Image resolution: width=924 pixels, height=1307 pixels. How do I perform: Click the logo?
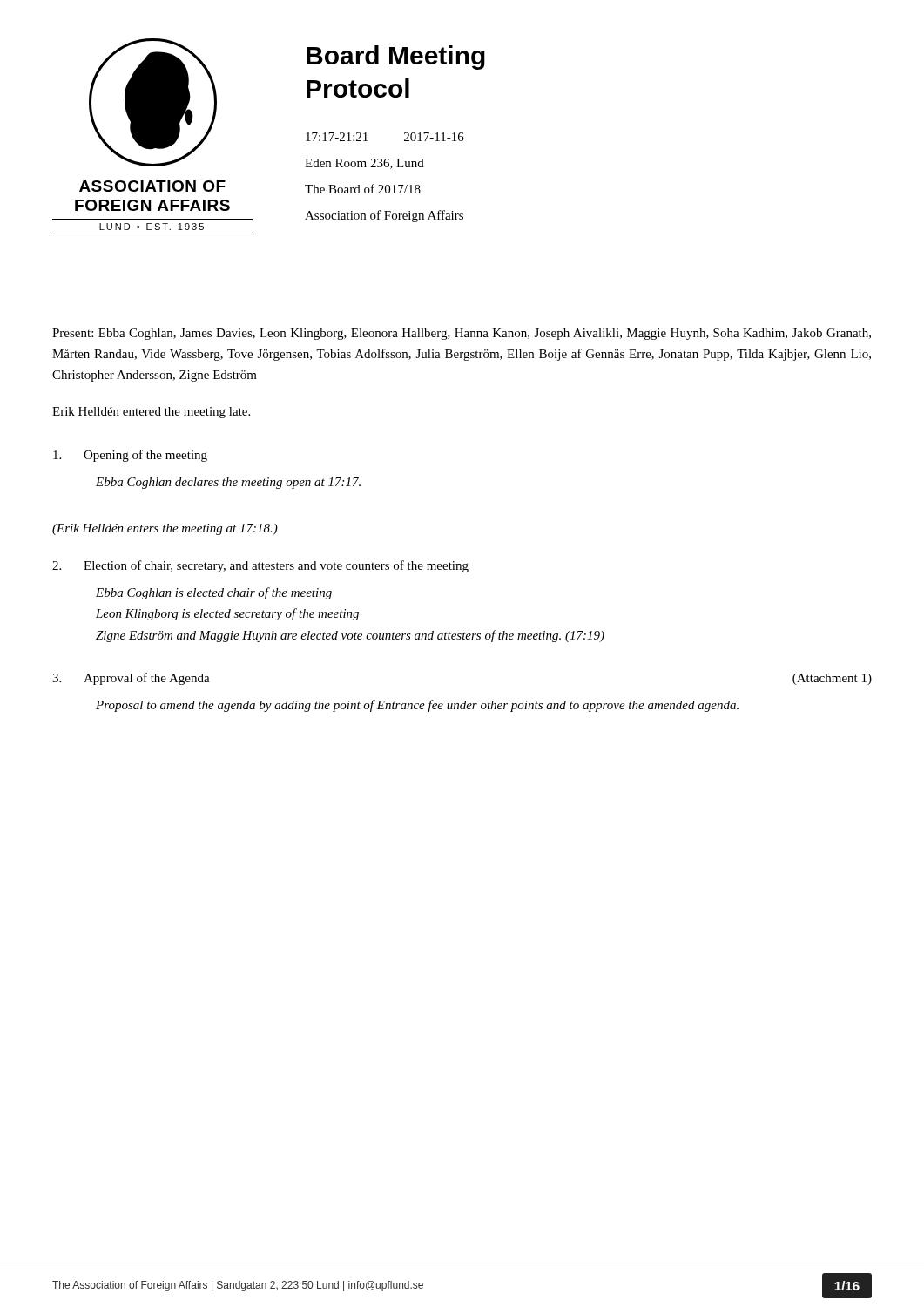tap(152, 134)
